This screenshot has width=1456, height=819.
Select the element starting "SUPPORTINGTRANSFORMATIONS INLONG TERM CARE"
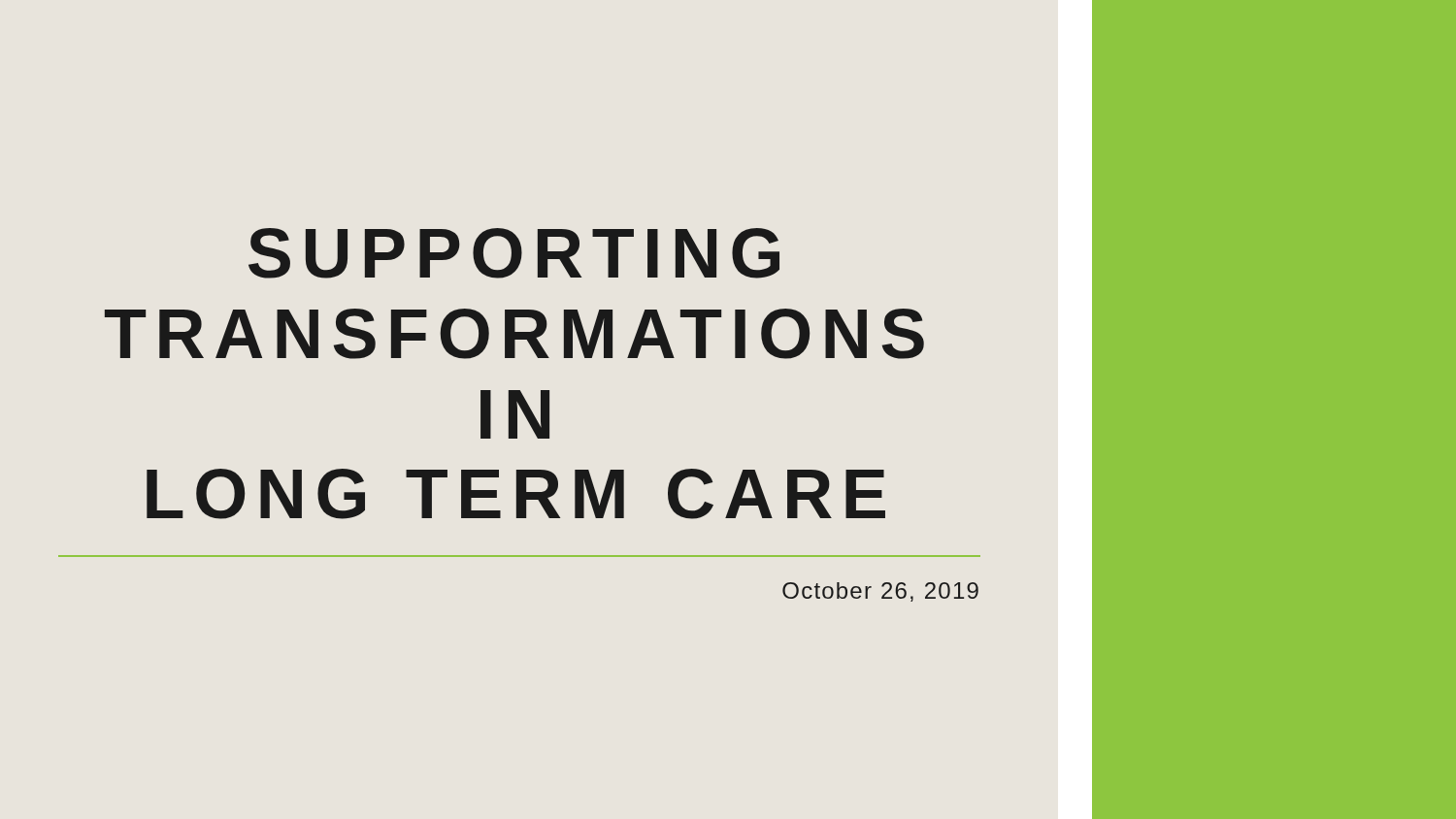click(x=519, y=374)
